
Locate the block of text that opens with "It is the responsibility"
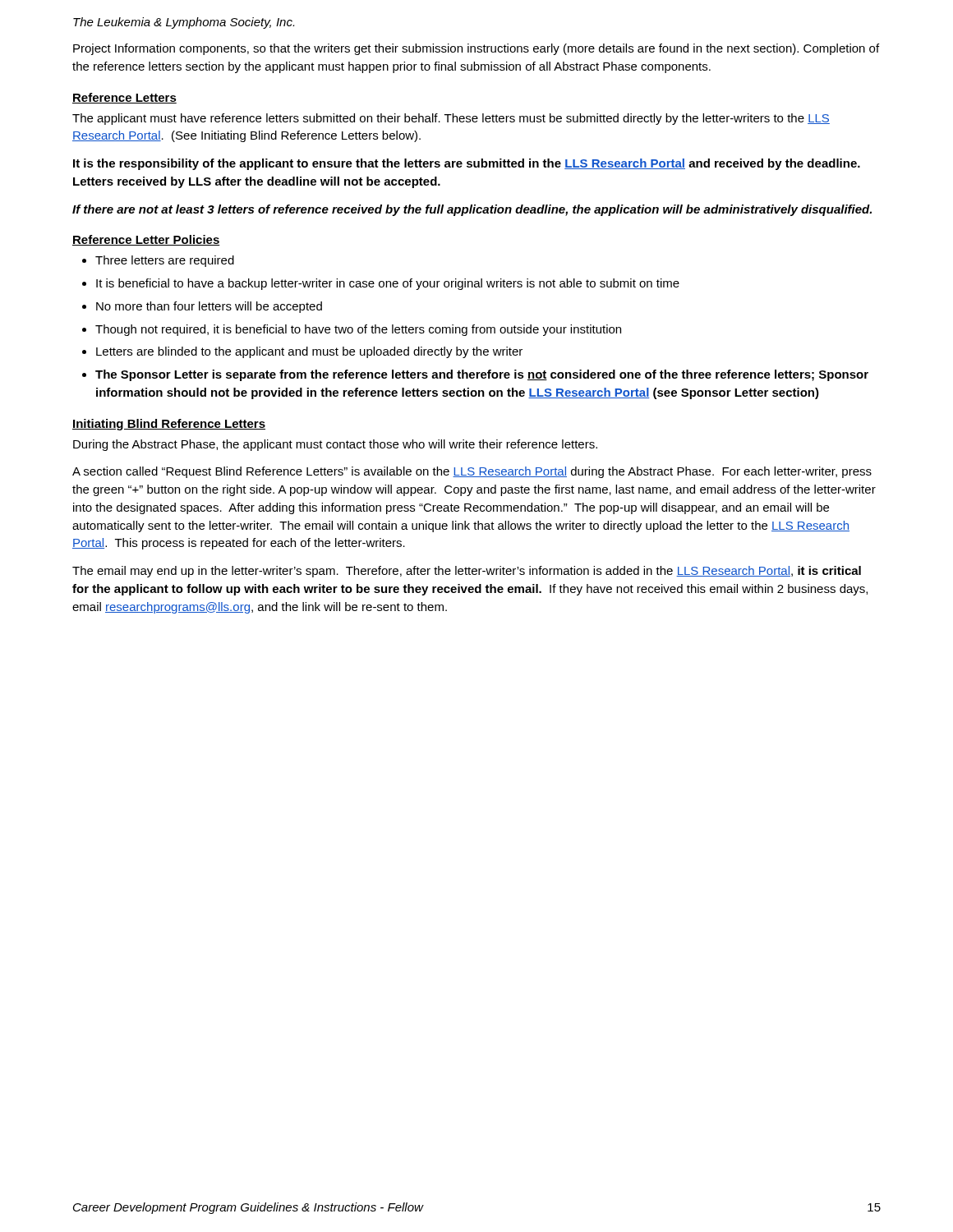pyautogui.click(x=476, y=172)
